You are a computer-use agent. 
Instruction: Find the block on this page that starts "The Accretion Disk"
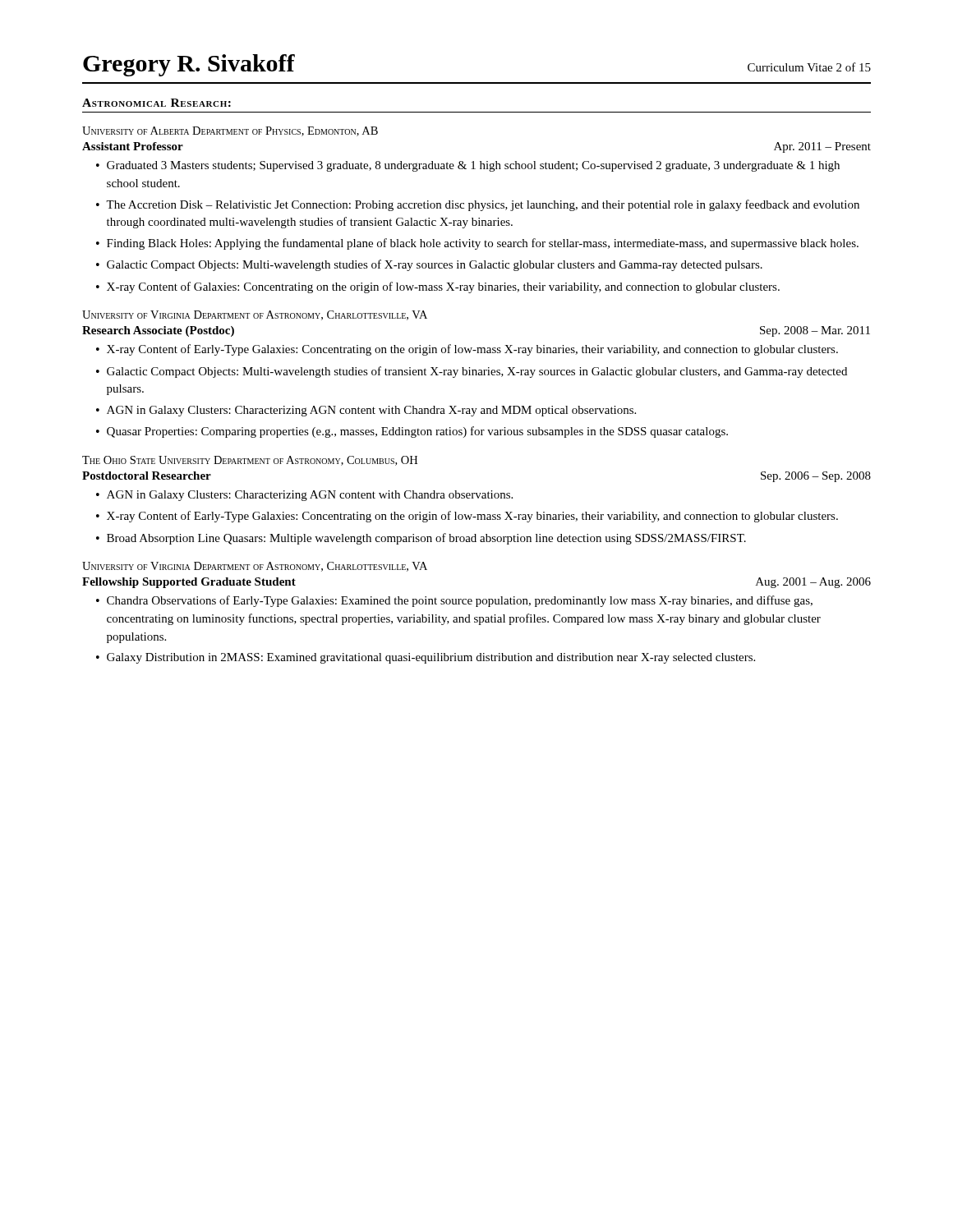point(483,213)
